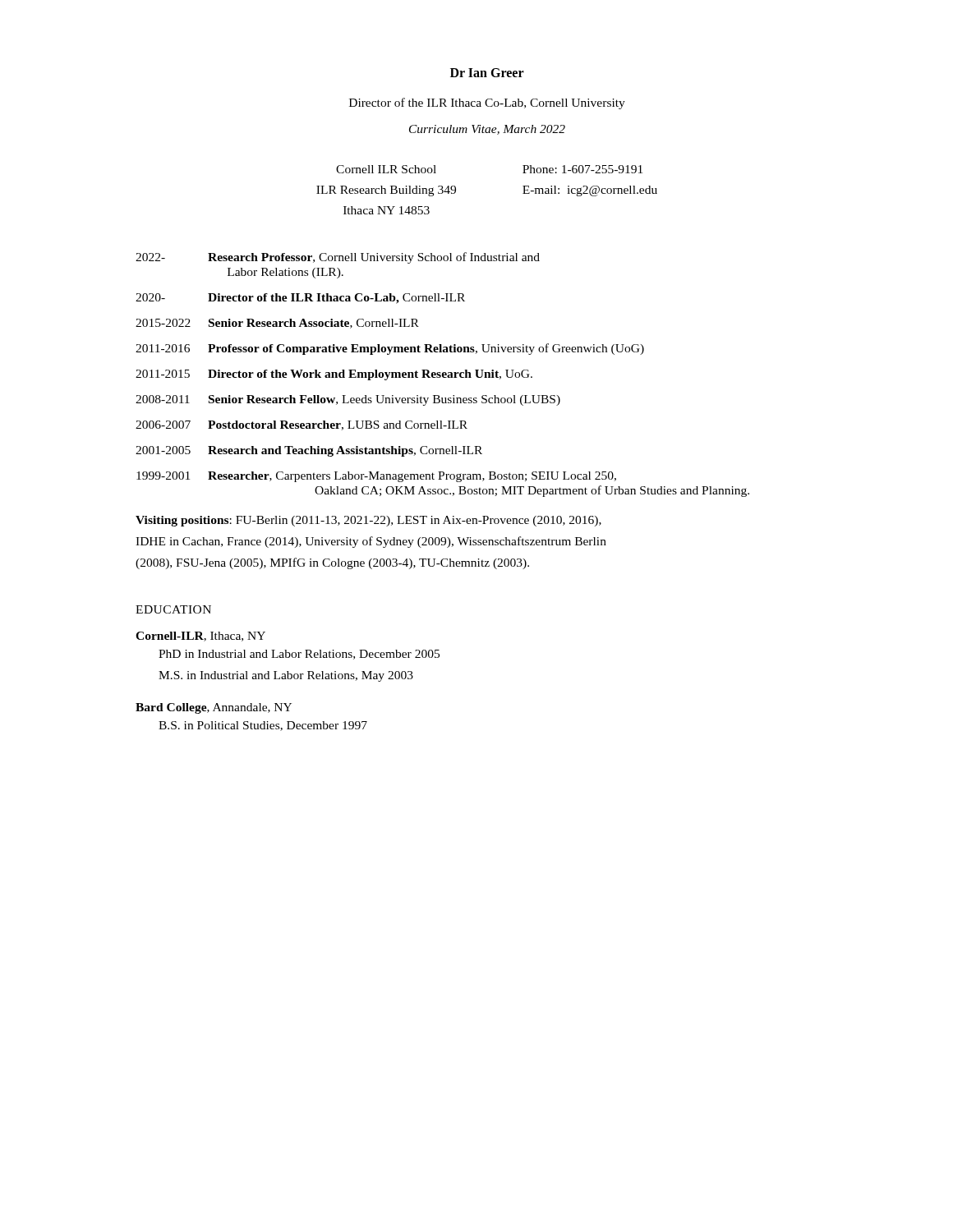Select the passage starting "Director of the ILR Ithaca"

tap(487, 102)
